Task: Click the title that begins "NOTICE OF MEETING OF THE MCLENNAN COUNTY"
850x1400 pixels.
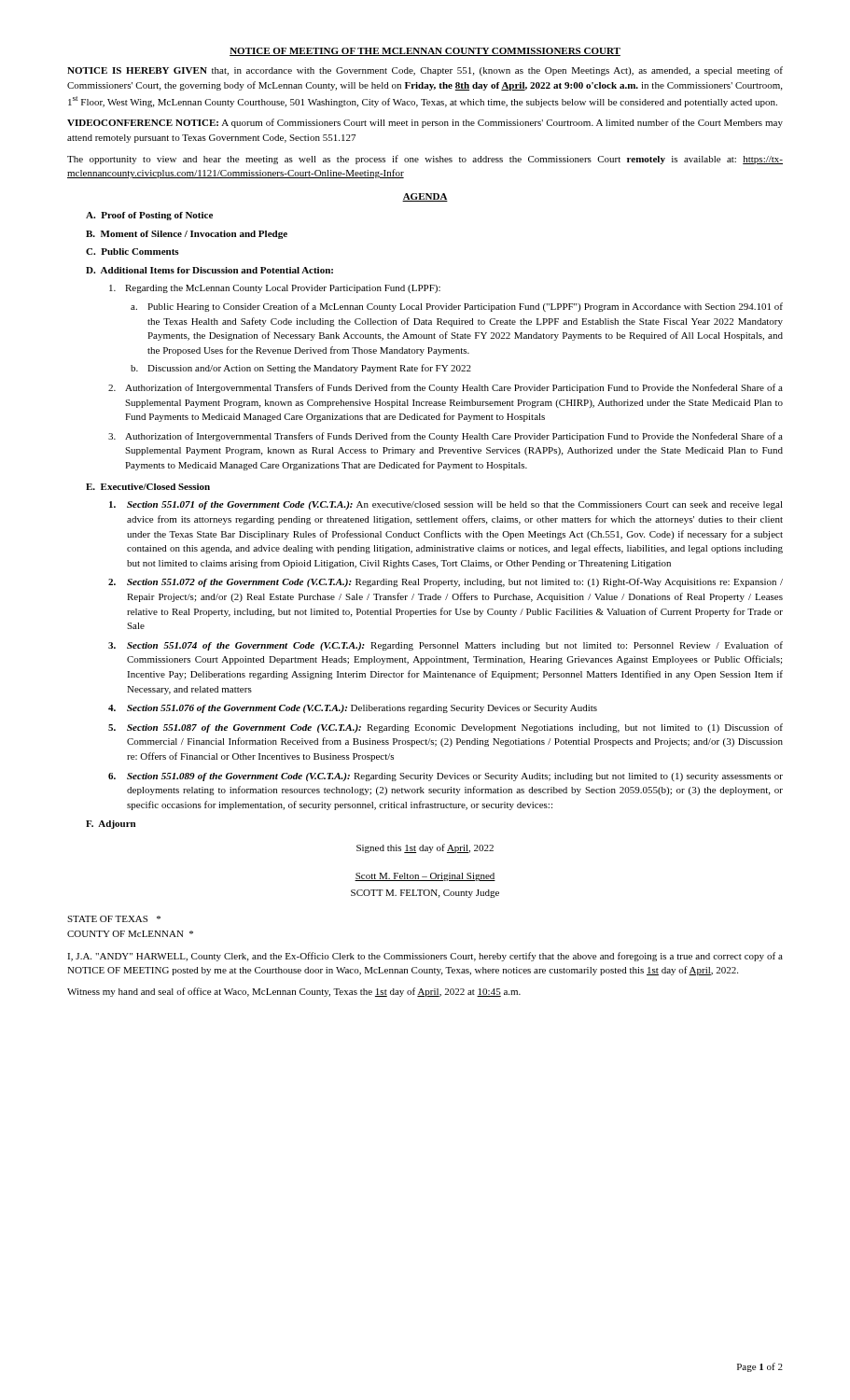Action: point(425,50)
